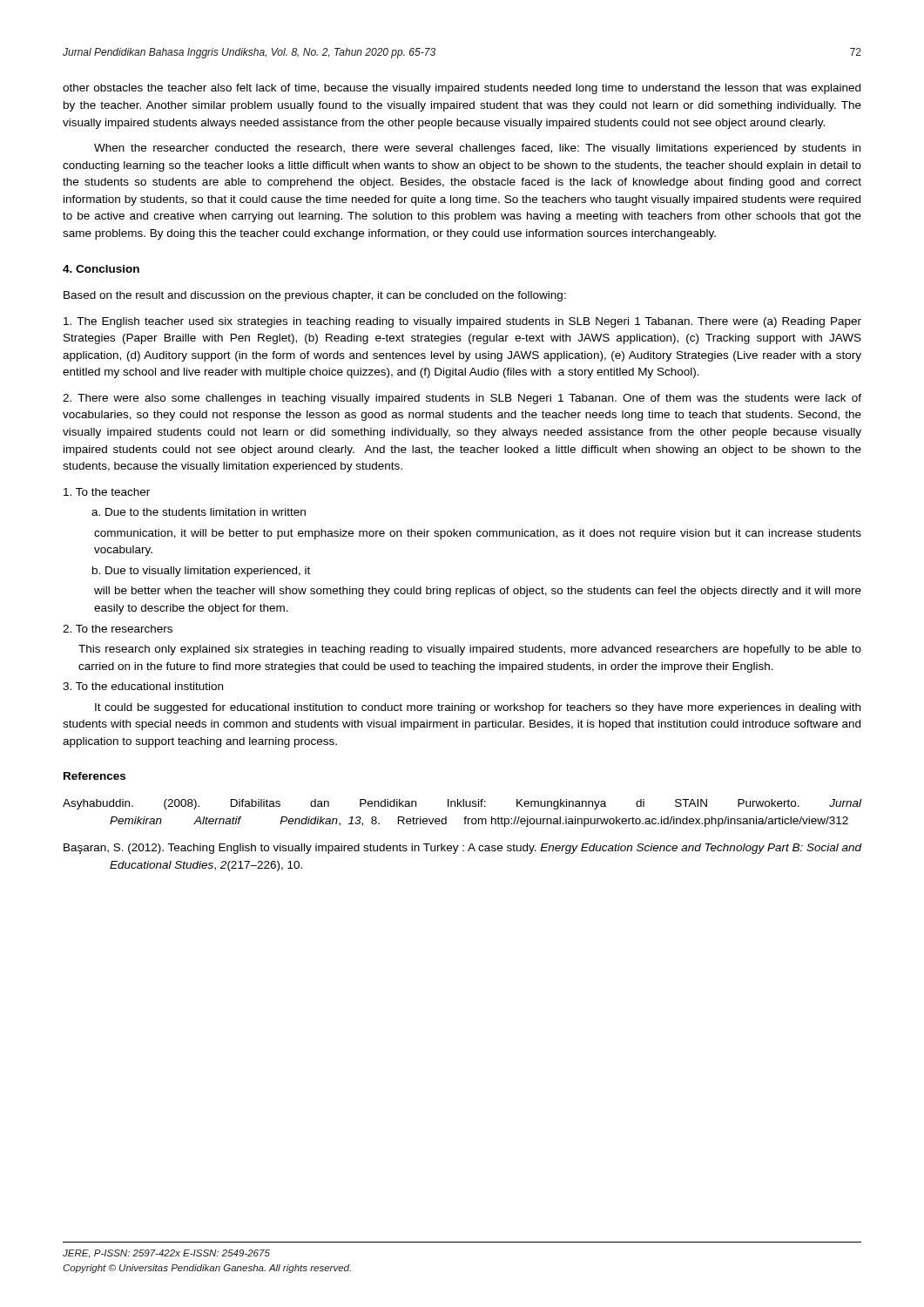Select the text block that says "There were also"
This screenshot has width=924, height=1307.
(x=462, y=432)
